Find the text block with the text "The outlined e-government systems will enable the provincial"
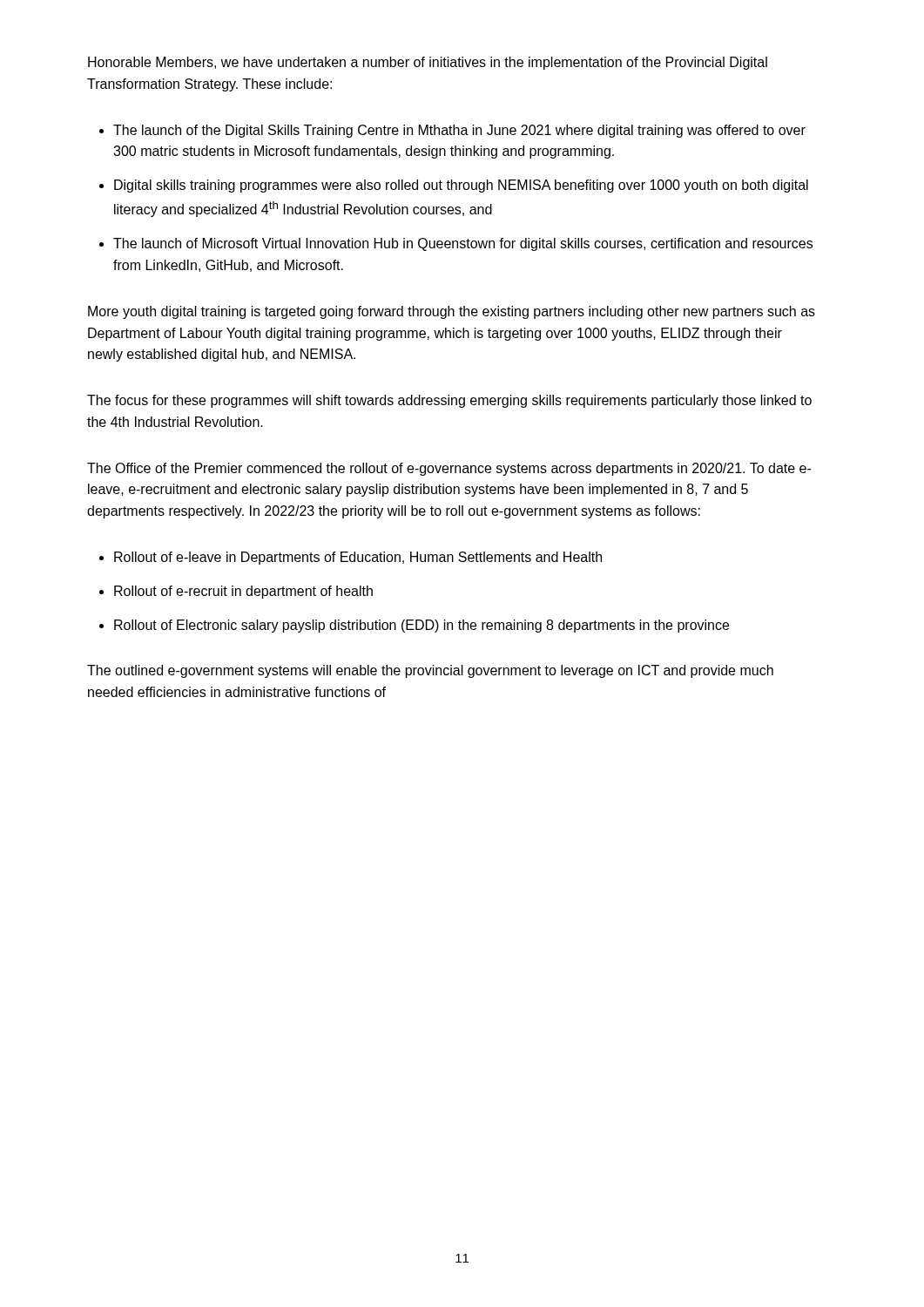924x1307 pixels. point(430,682)
